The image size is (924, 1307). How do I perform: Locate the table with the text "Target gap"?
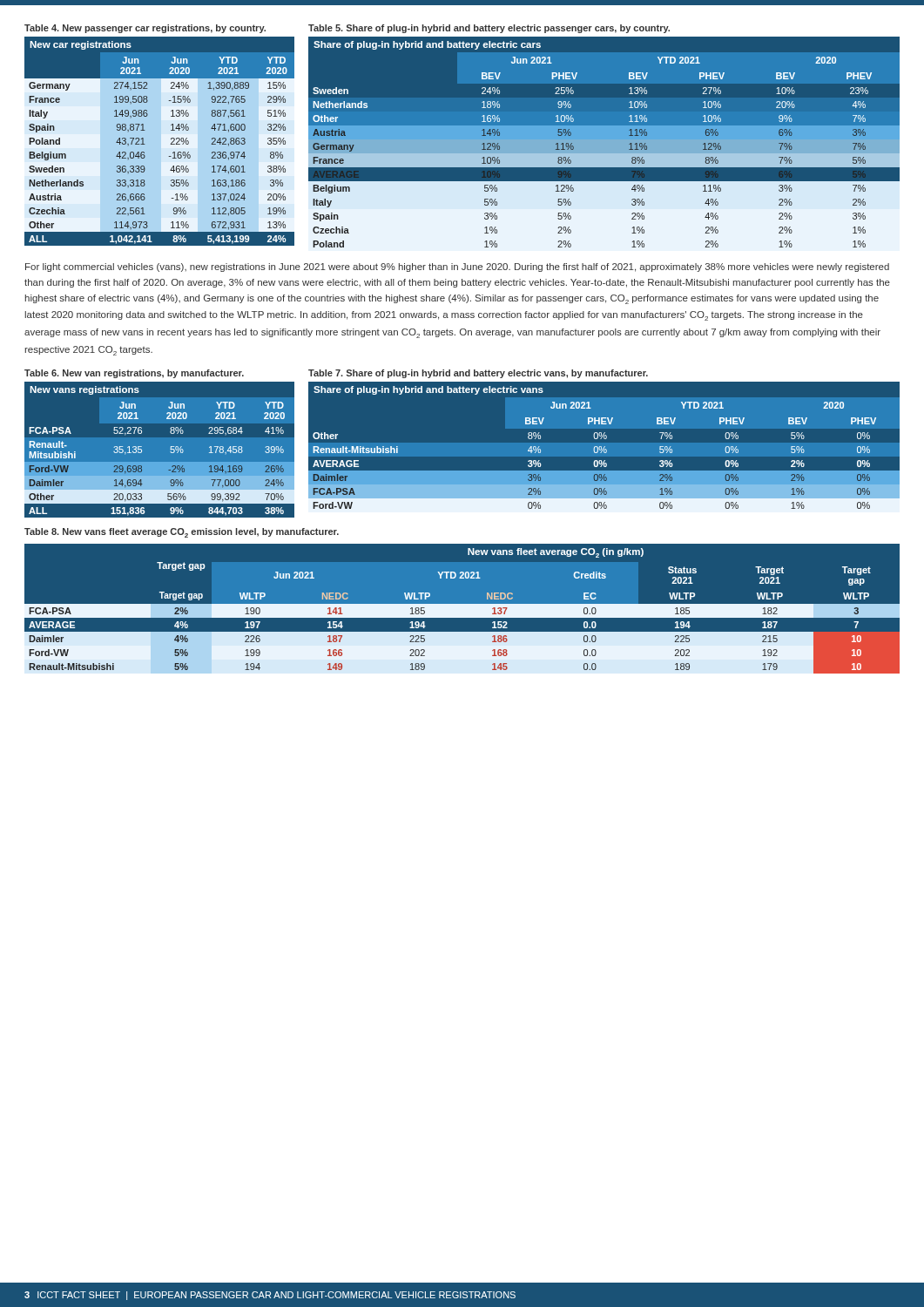tap(462, 608)
